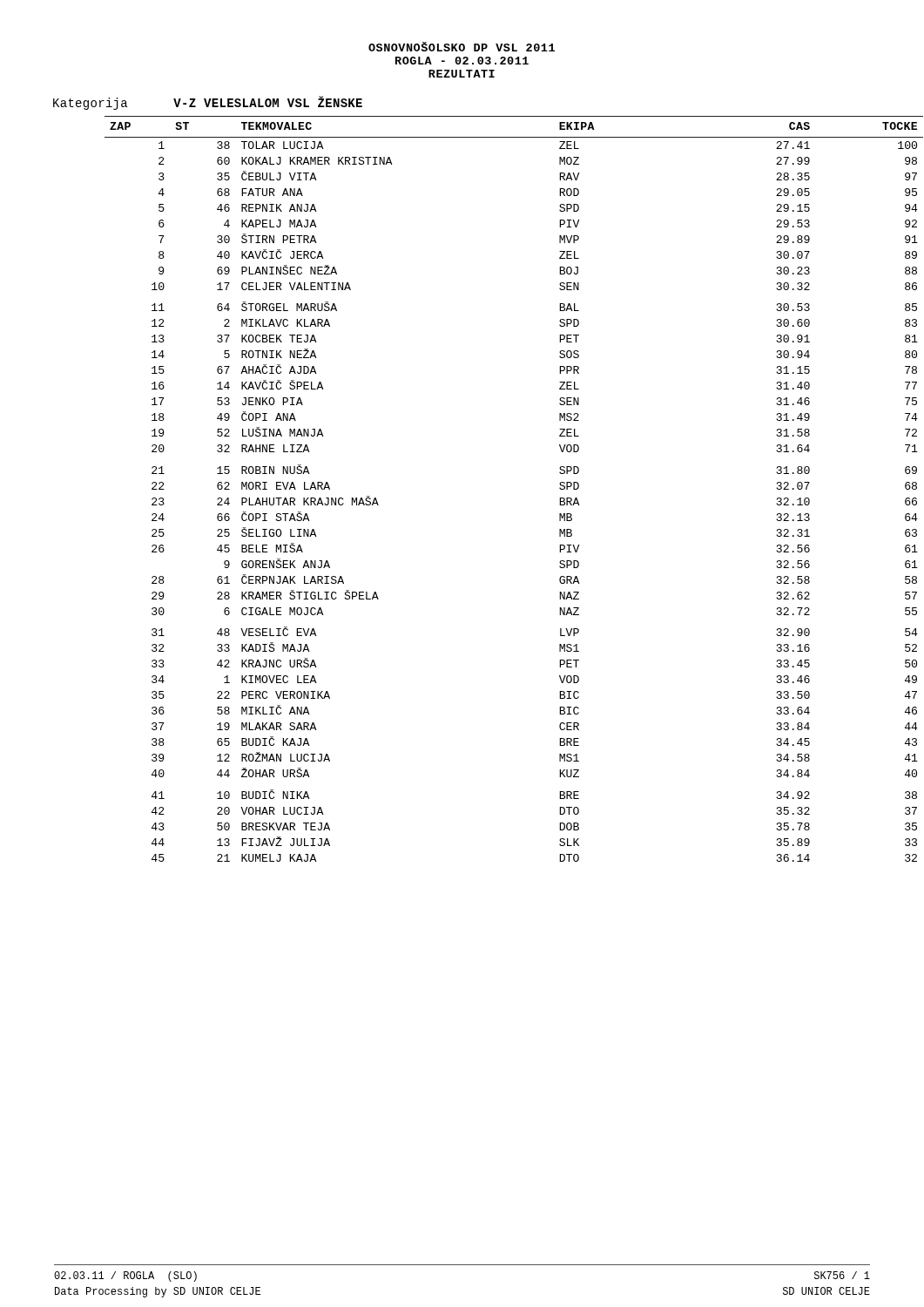The image size is (924, 1307).
Task: Where does it say "Kategorija V-Z VELESLALOM VSL ŽENSKE"?
Action: [x=208, y=104]
